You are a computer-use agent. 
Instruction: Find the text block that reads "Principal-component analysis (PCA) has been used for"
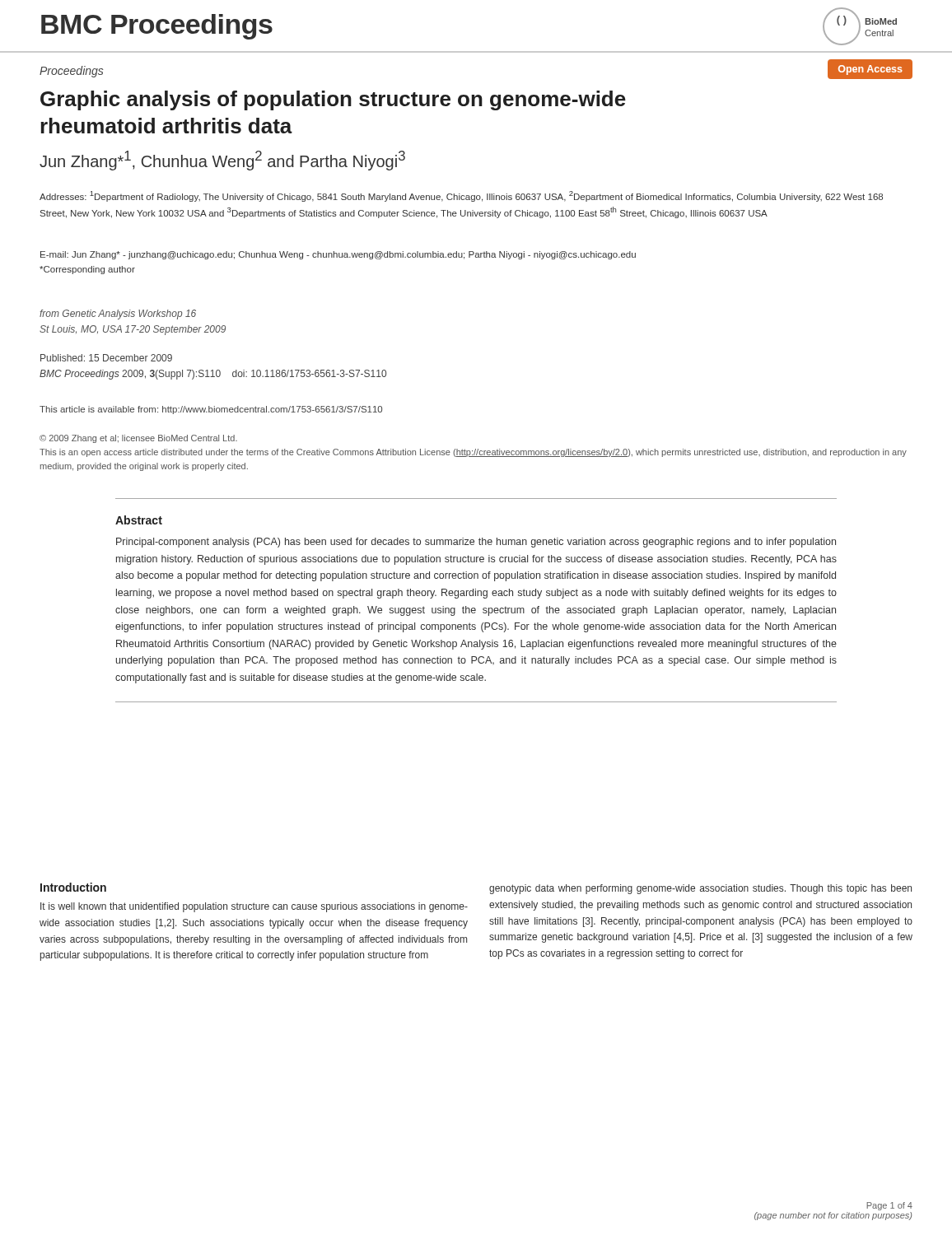pyautogui.click(x=476, y=610)
